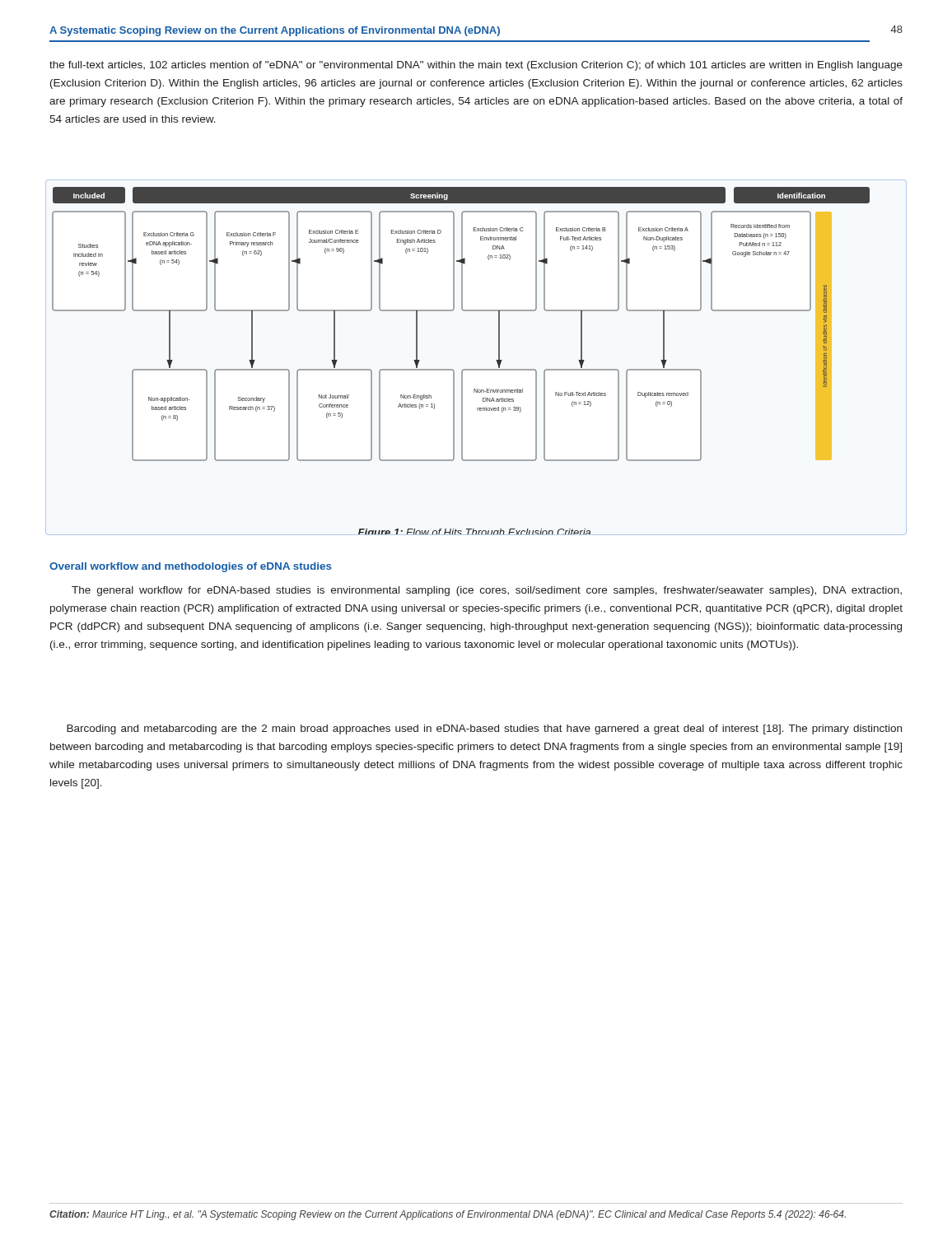Viewport: 952px width, 1235px height.
Task: Locate the text starting "The general workflow for eDNA-based studies"
Action: click(x=476, y=617)
